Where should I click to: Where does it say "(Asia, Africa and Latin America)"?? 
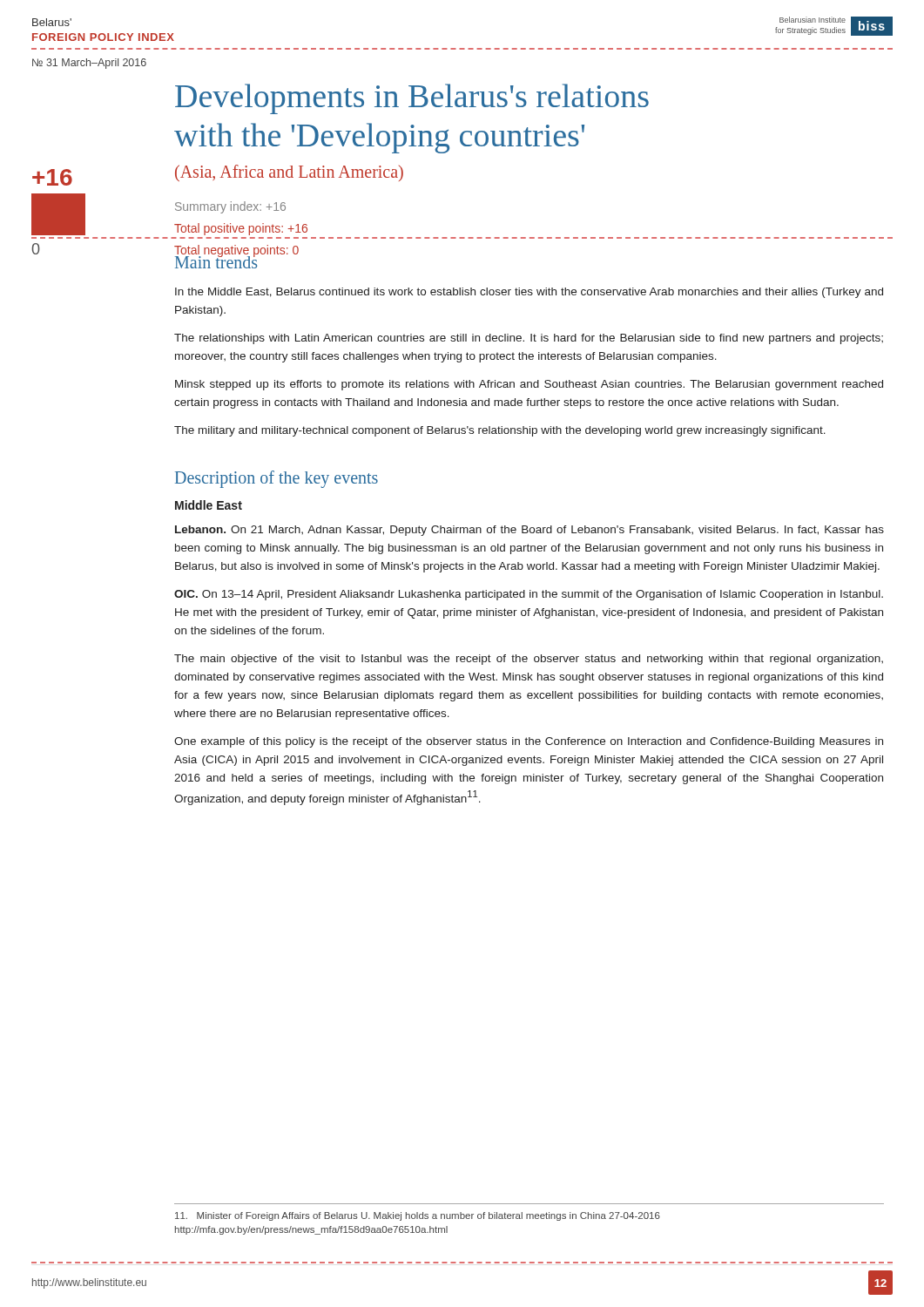289,171
